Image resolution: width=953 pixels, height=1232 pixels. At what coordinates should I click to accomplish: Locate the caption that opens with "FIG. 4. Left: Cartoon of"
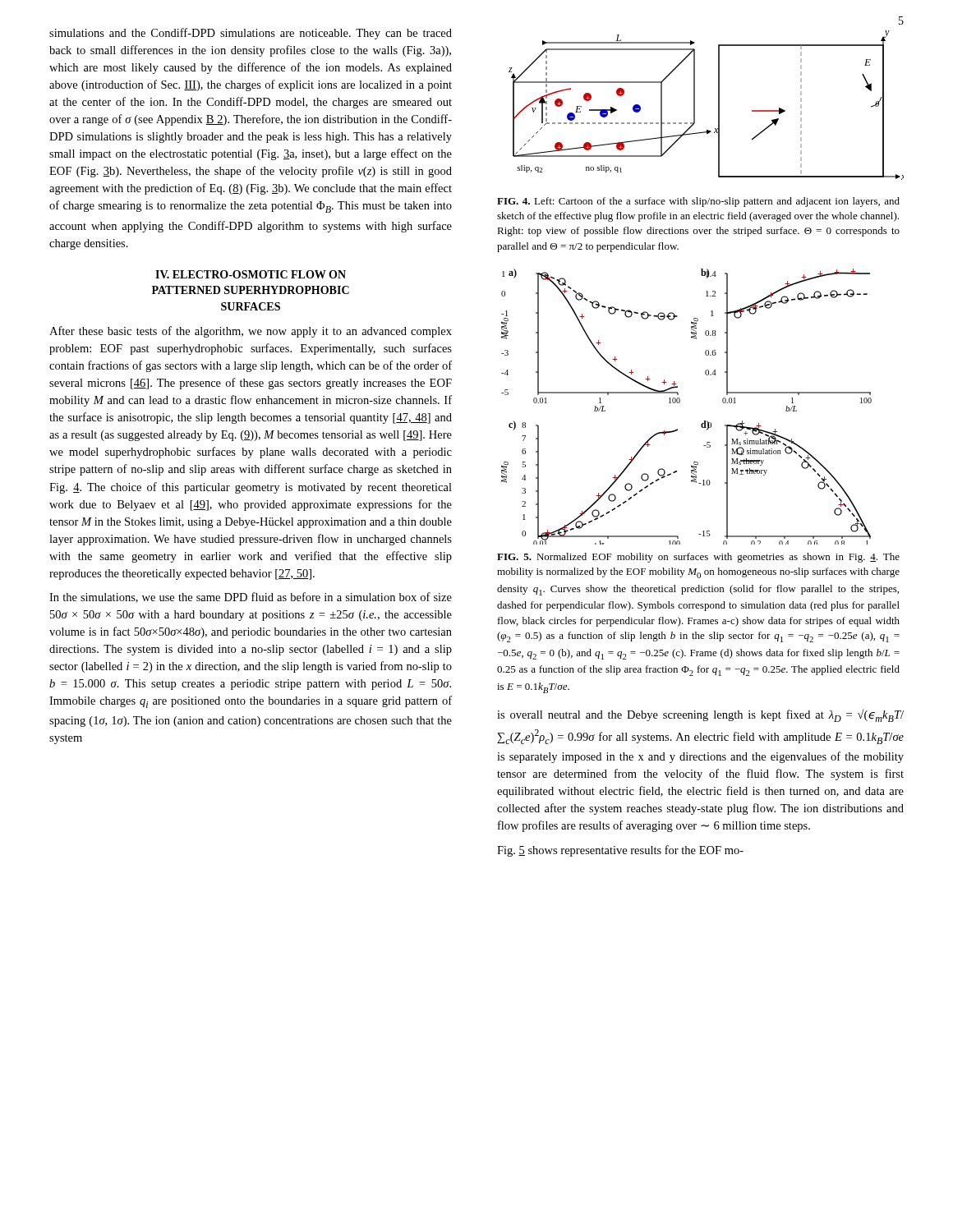(698, 223)
